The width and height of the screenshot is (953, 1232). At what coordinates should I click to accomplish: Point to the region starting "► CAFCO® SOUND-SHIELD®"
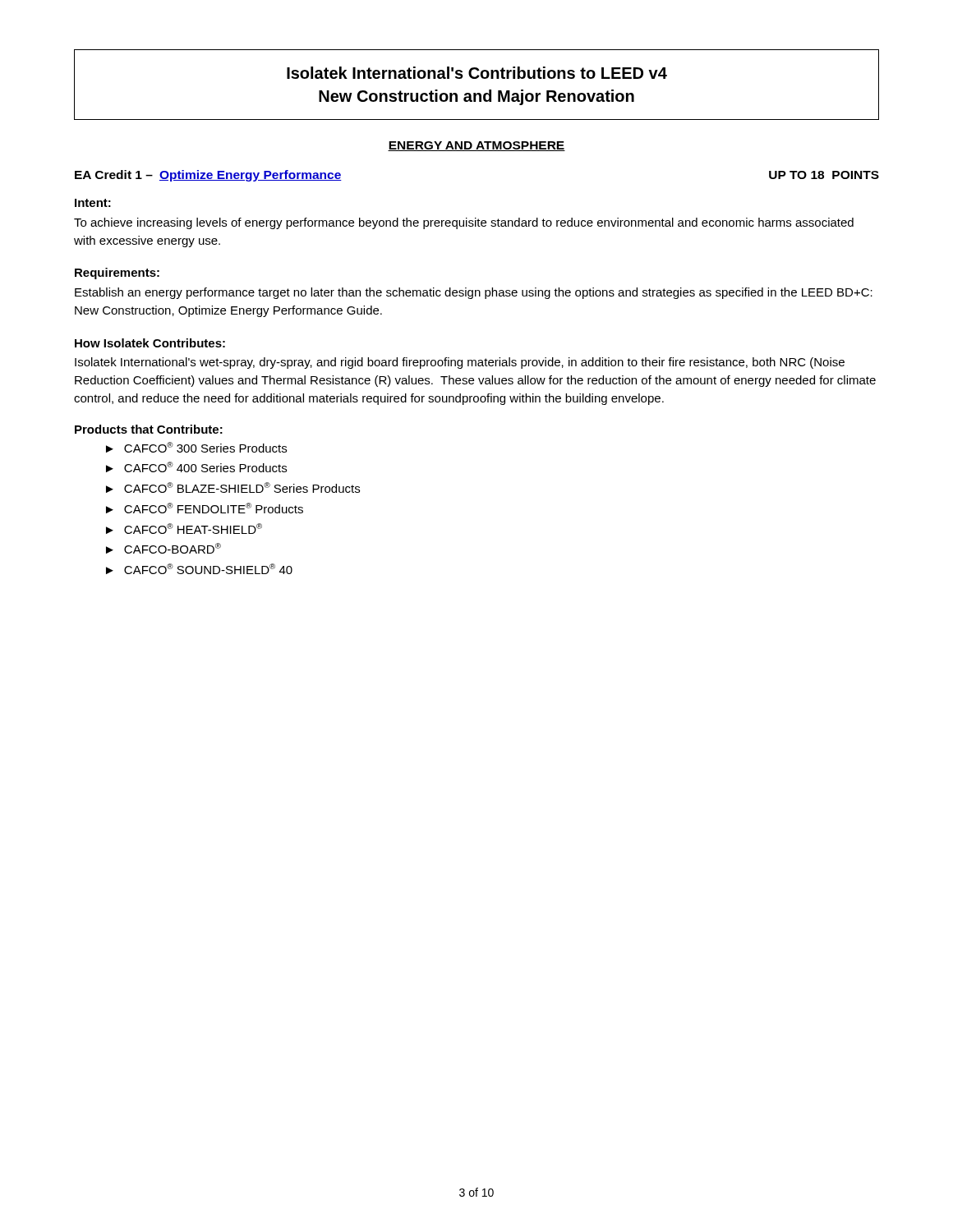point(198,570)
